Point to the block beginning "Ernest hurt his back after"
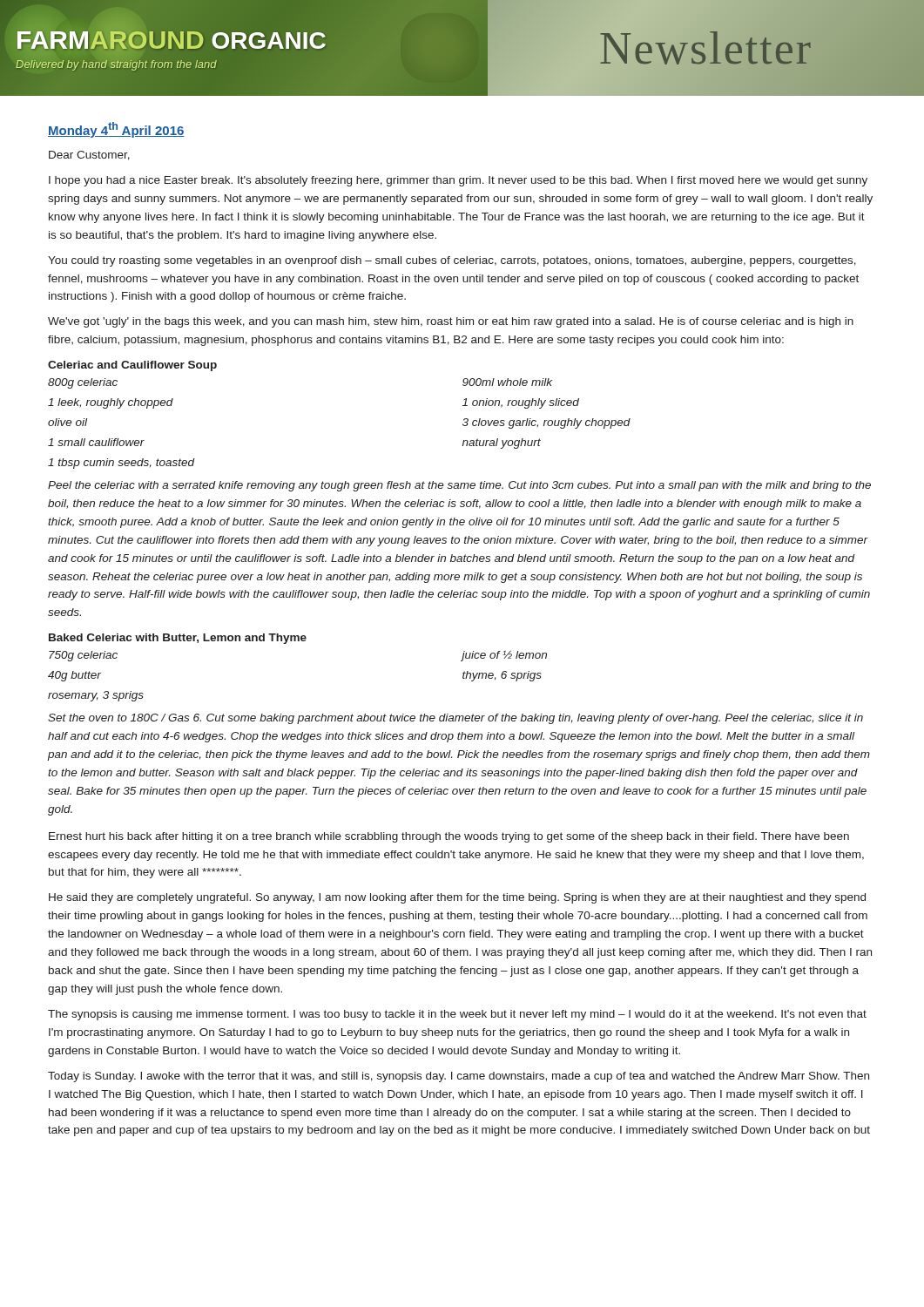Image resolution: width=924 pixels, height=1307 pixels. 456,854
